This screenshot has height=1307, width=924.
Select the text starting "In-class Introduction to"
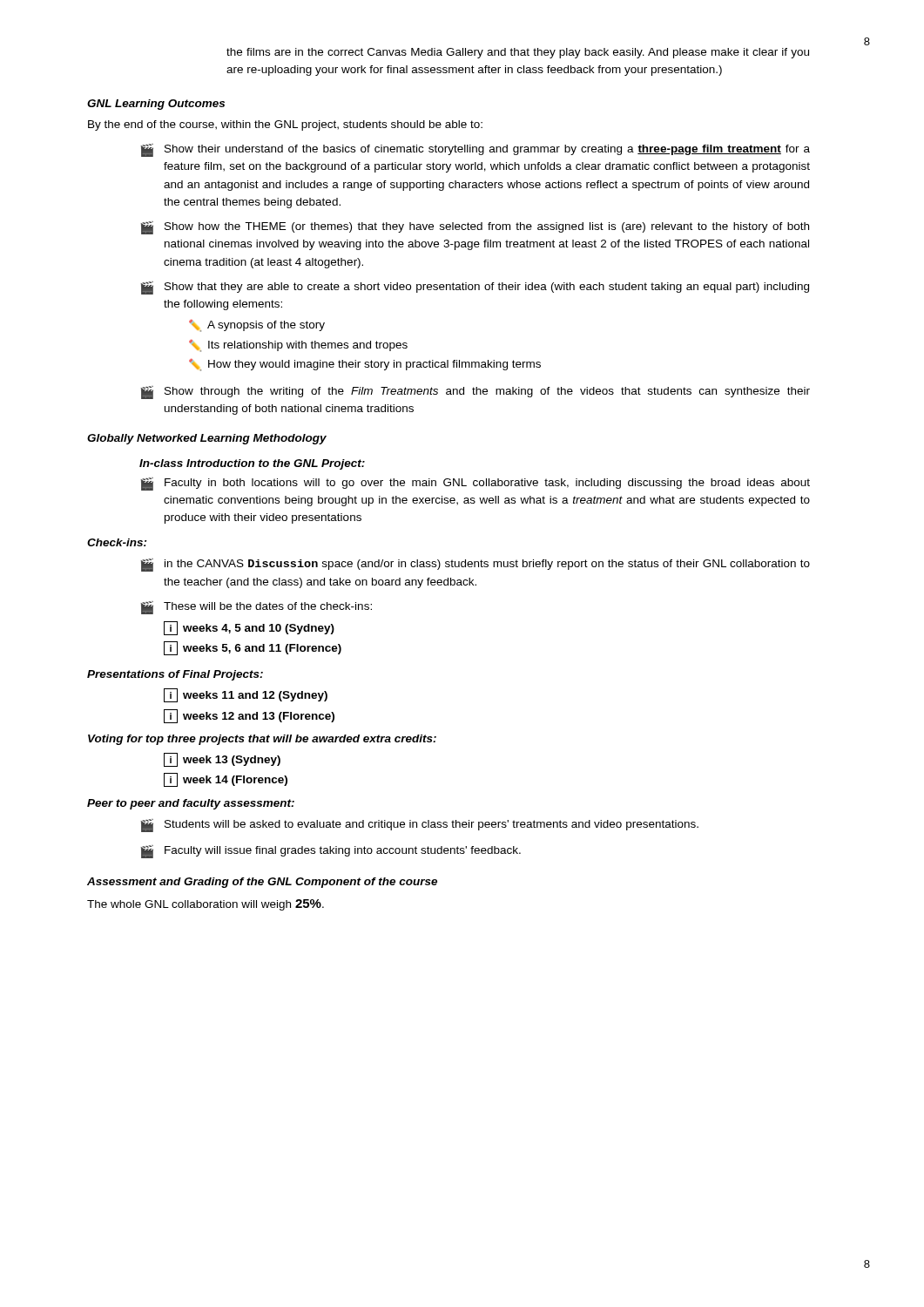point(252,463)
